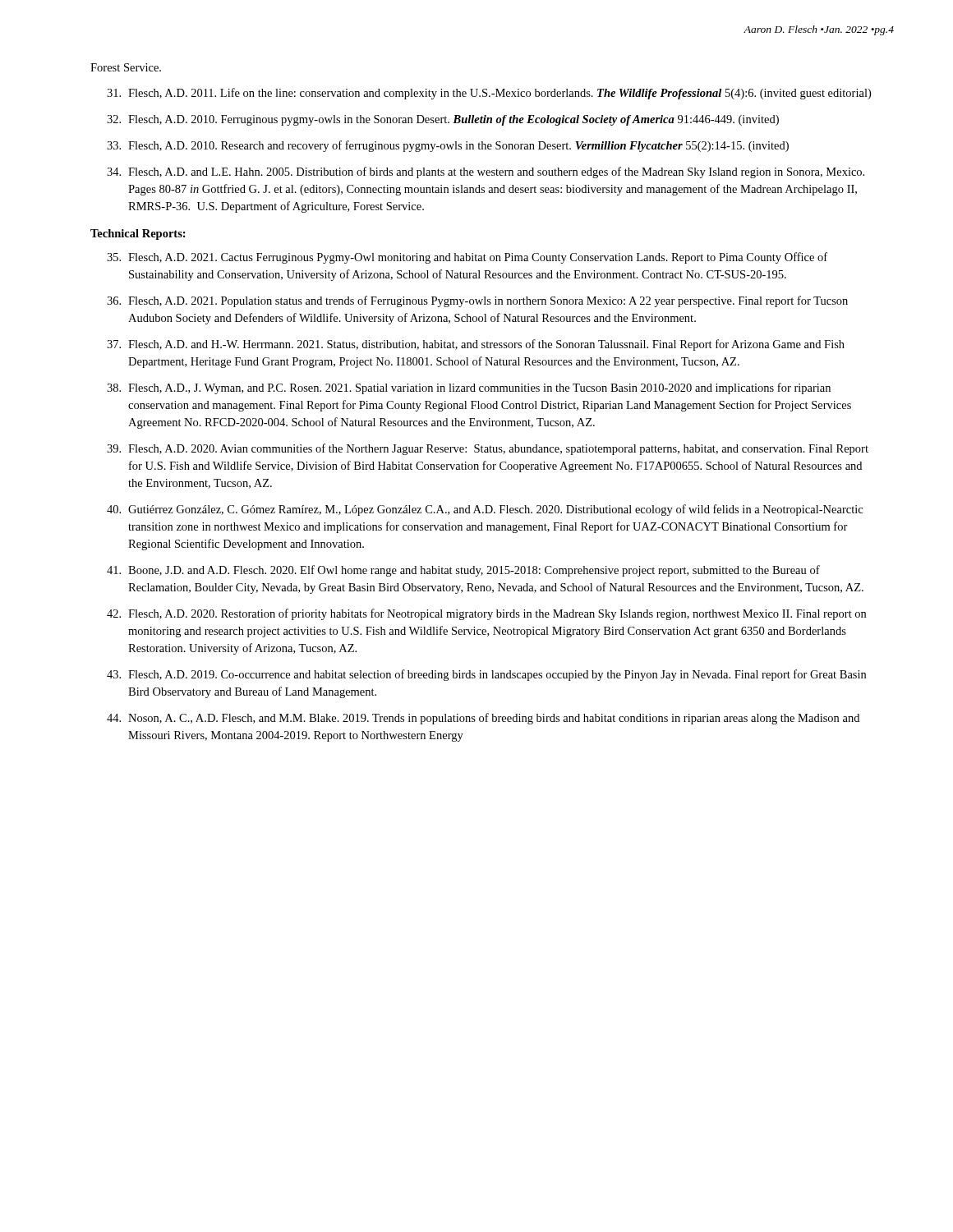Image resolution: width=953 pixels, height=1232 pixels.
Task: Point to "Technical Reports:"
Action: [138, 233]
